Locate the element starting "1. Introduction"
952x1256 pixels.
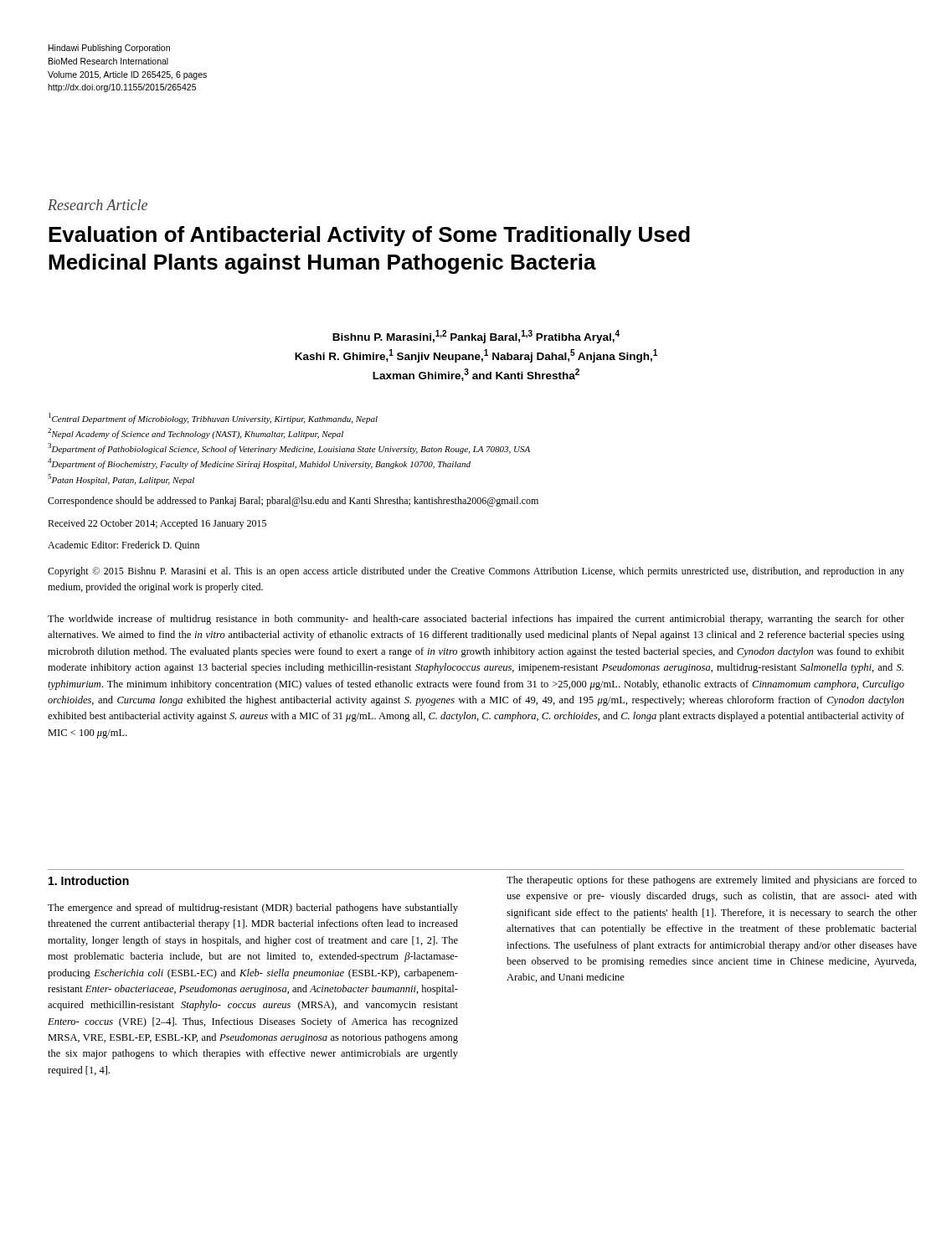pyautogui.click(x=253, y=881)
